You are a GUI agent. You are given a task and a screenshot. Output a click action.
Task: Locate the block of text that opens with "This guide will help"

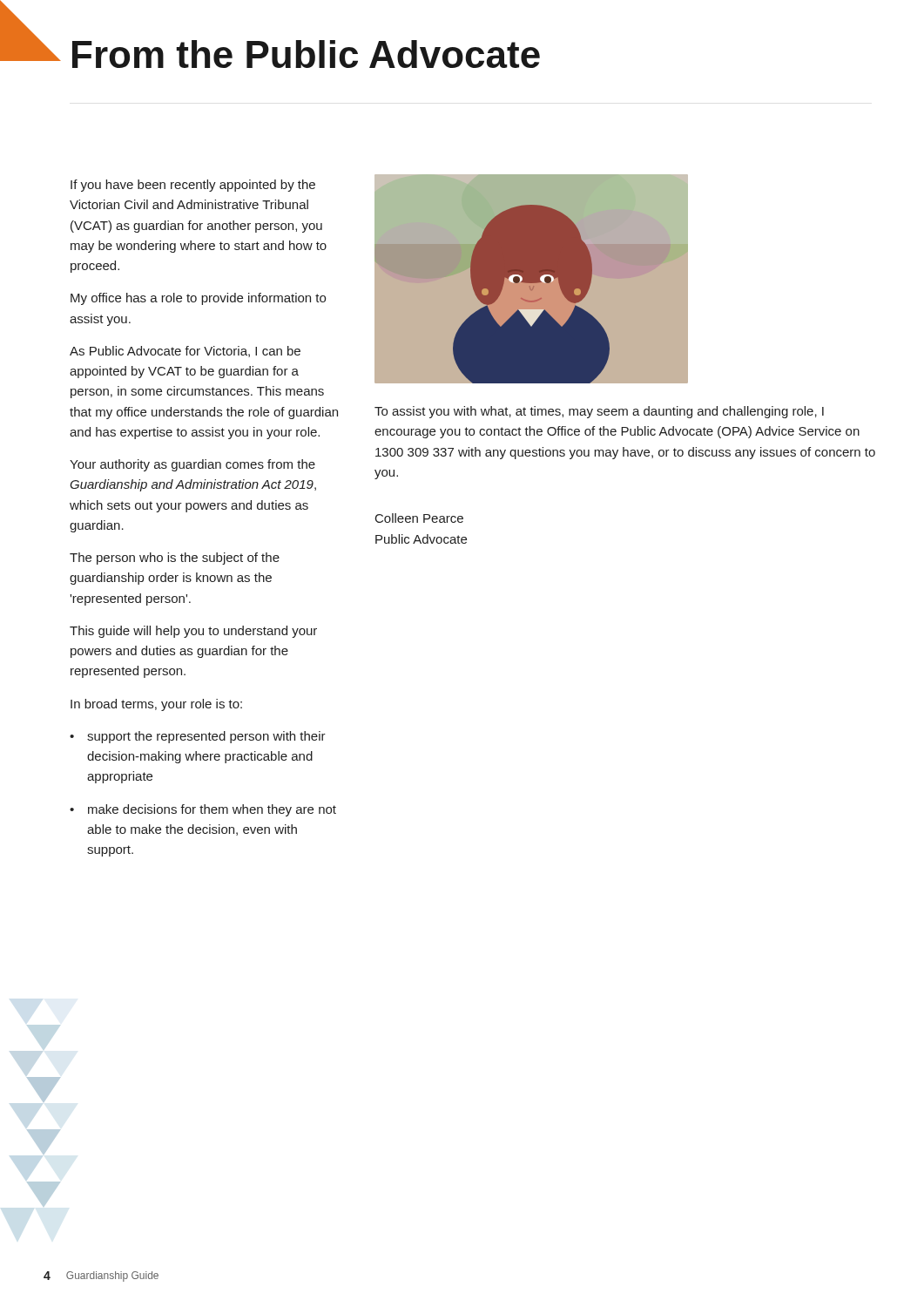click(x=193, y=650)
